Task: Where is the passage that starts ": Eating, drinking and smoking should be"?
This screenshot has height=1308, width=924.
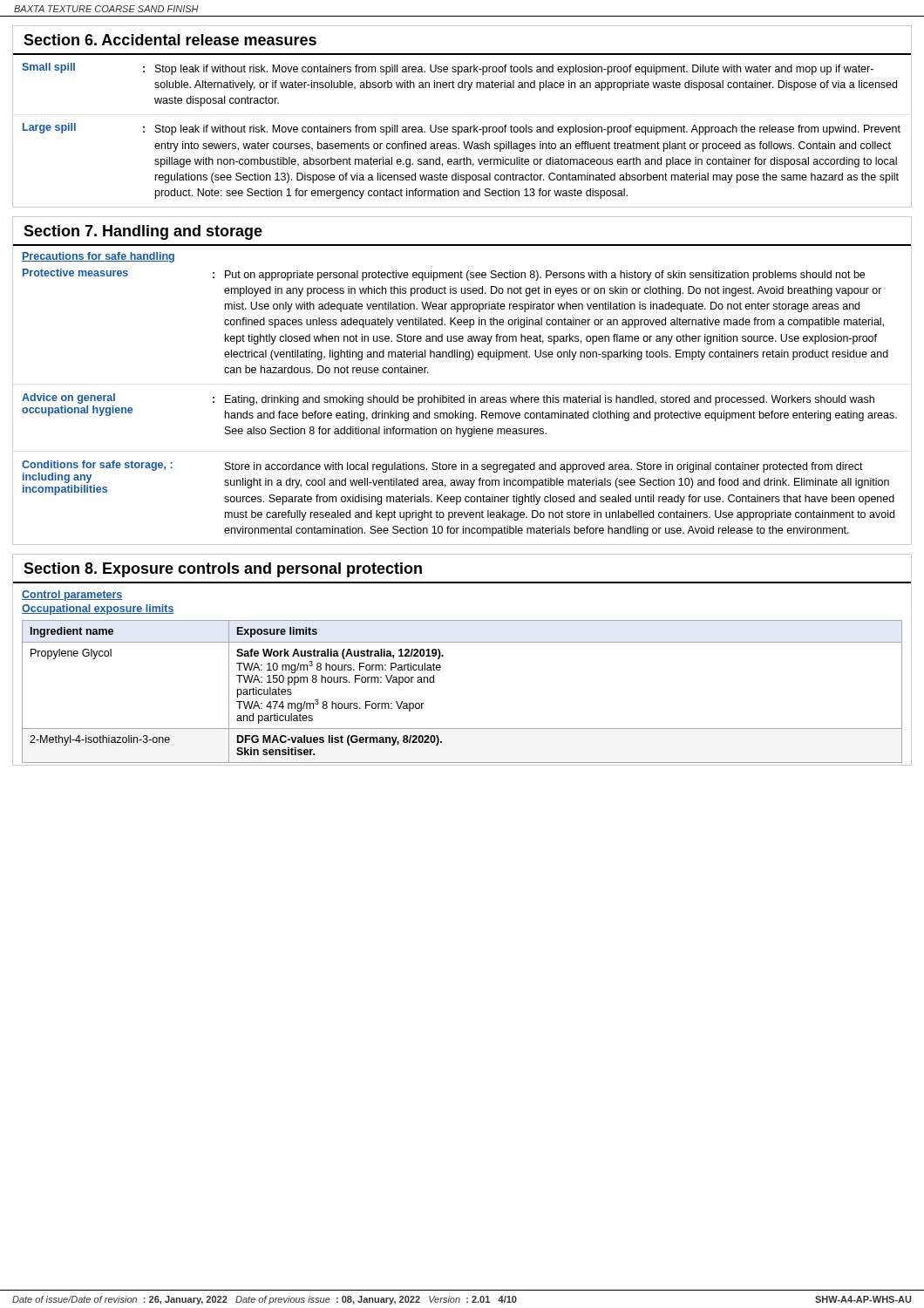Action: 557,415
